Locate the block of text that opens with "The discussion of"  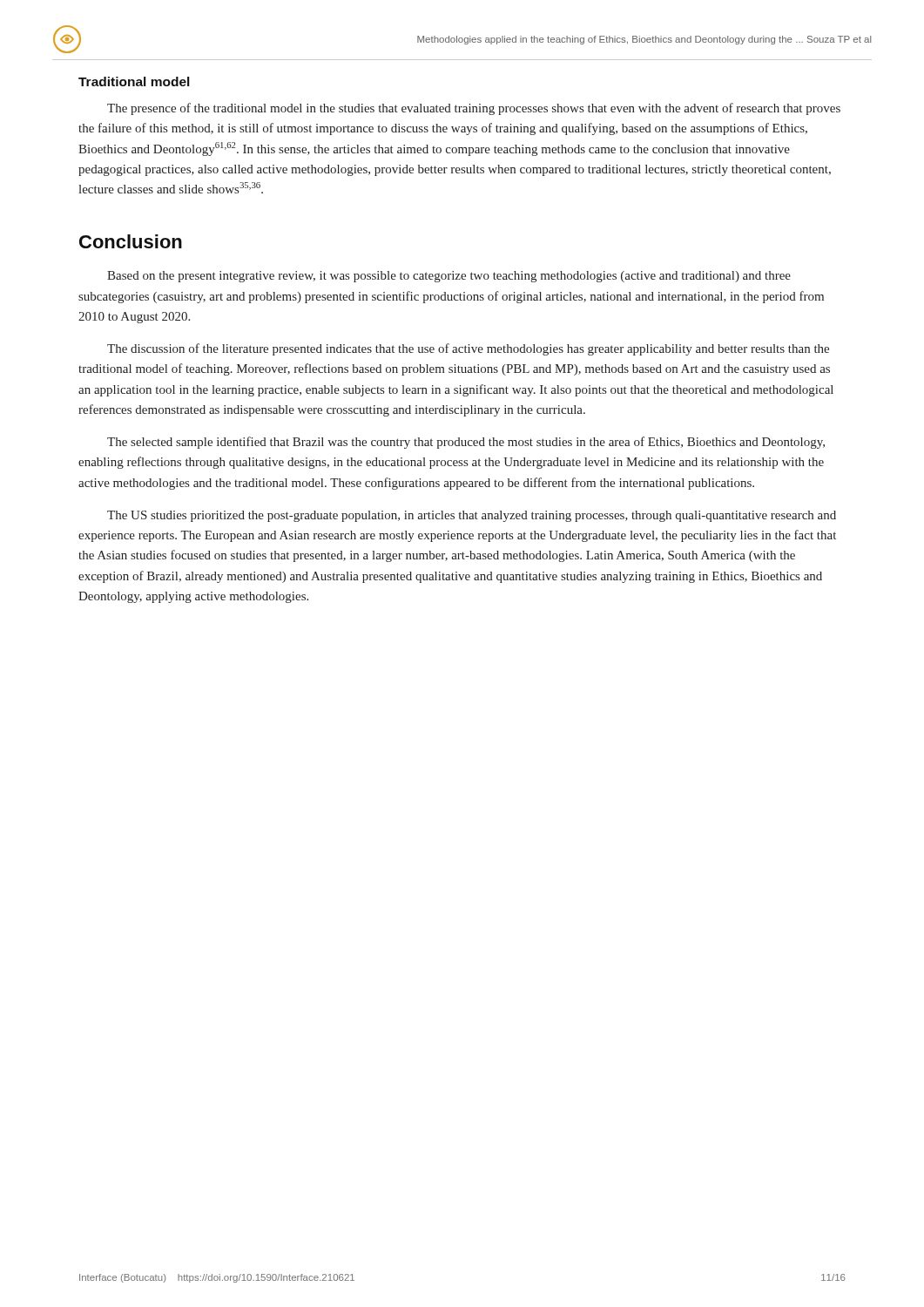click(x=456, y=379)
